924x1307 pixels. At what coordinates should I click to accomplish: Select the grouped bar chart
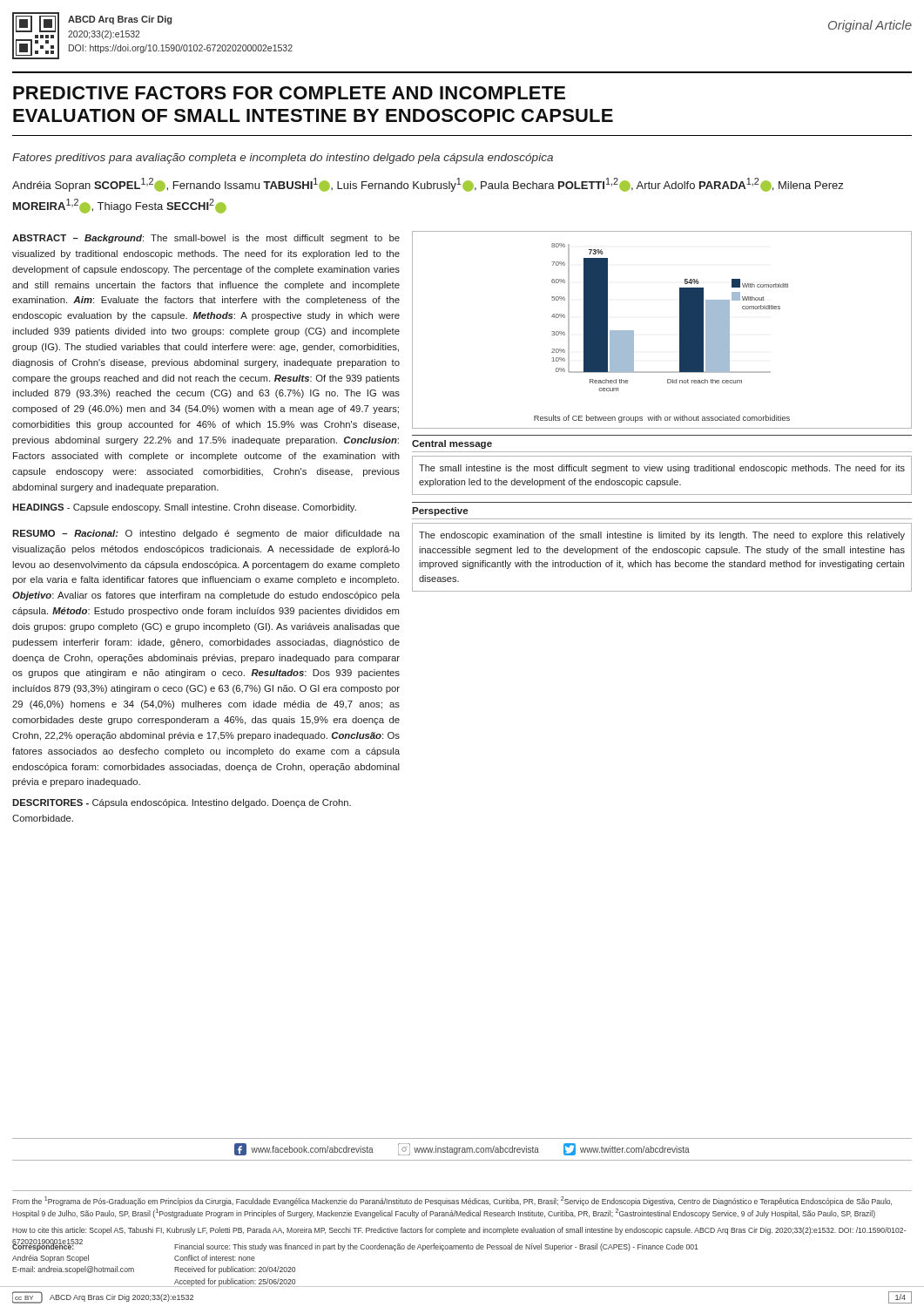click(662, 330)
